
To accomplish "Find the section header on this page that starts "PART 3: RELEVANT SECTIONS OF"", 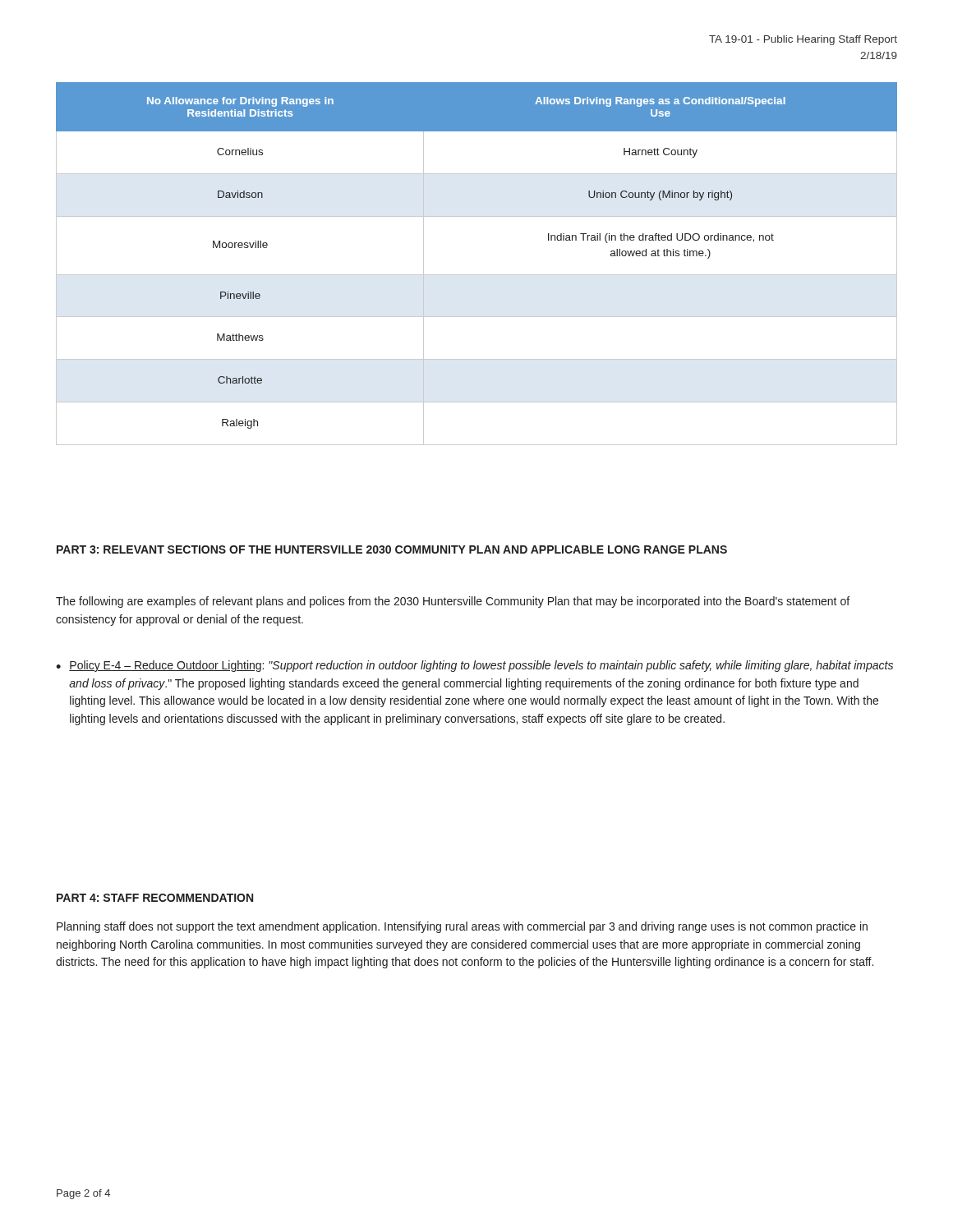I will [x=476, y=550].
